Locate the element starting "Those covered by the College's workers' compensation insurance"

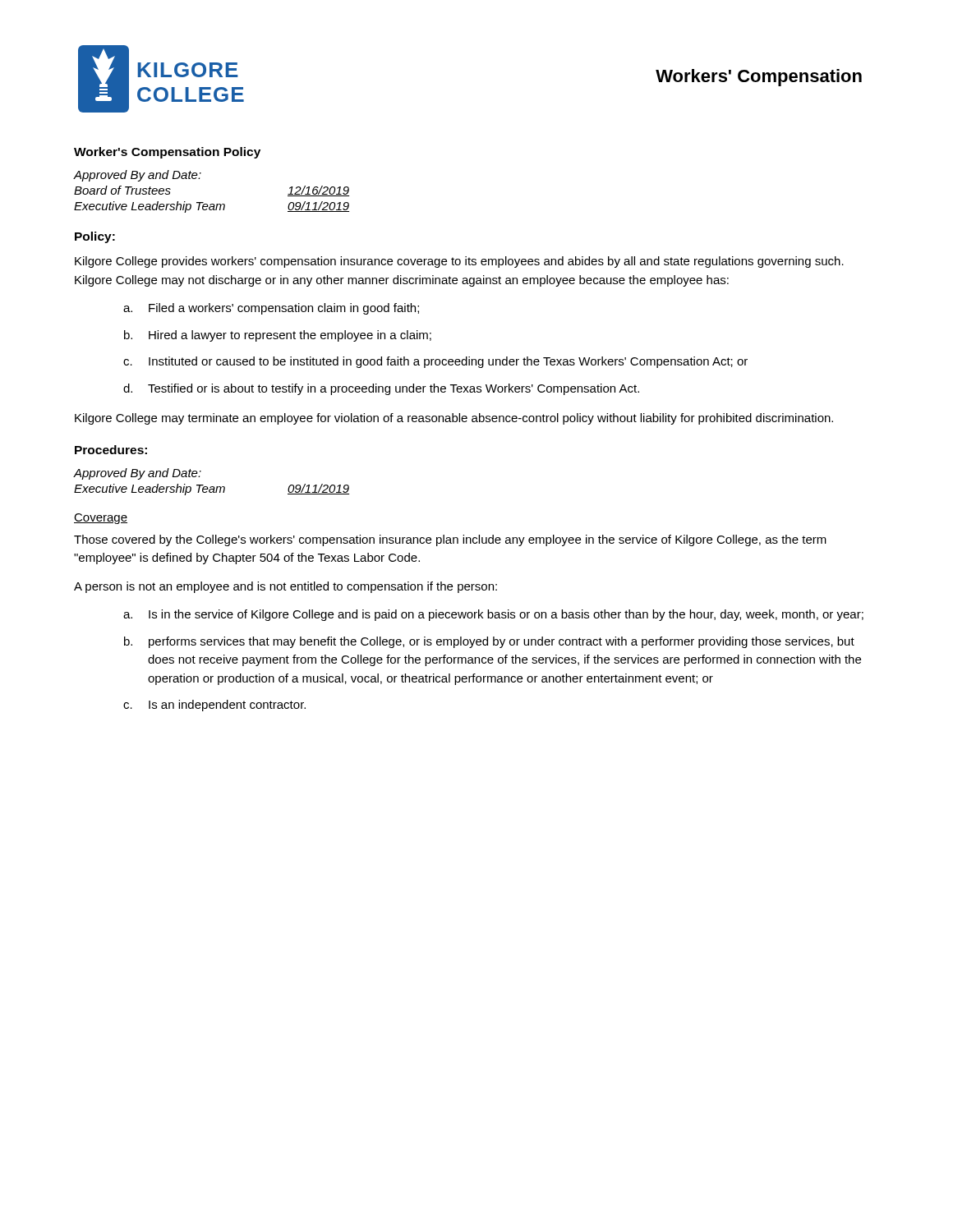point(450,548)
